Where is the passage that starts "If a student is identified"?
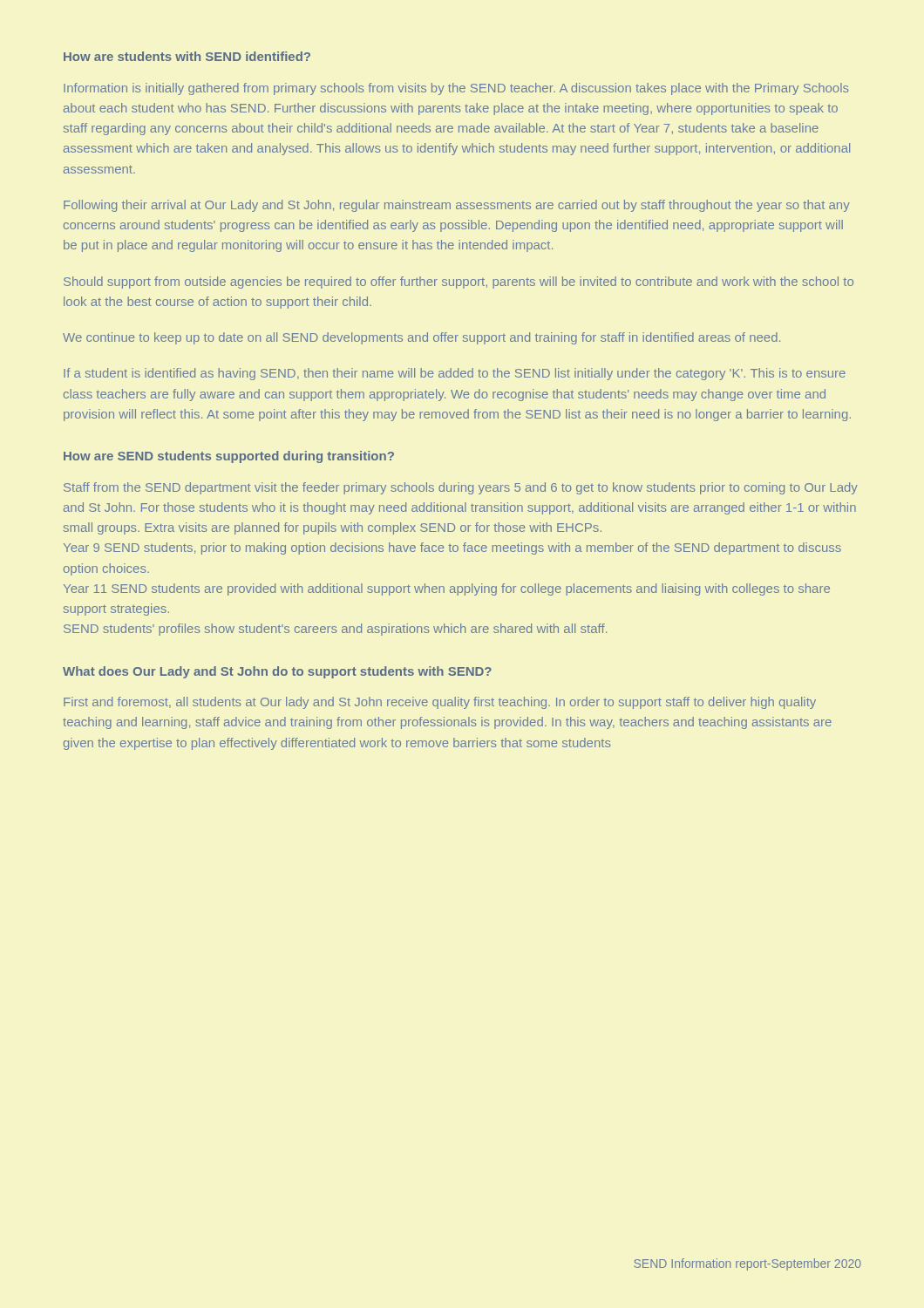The width and height of the screenshot is (924, 1308). click(457, 393)
